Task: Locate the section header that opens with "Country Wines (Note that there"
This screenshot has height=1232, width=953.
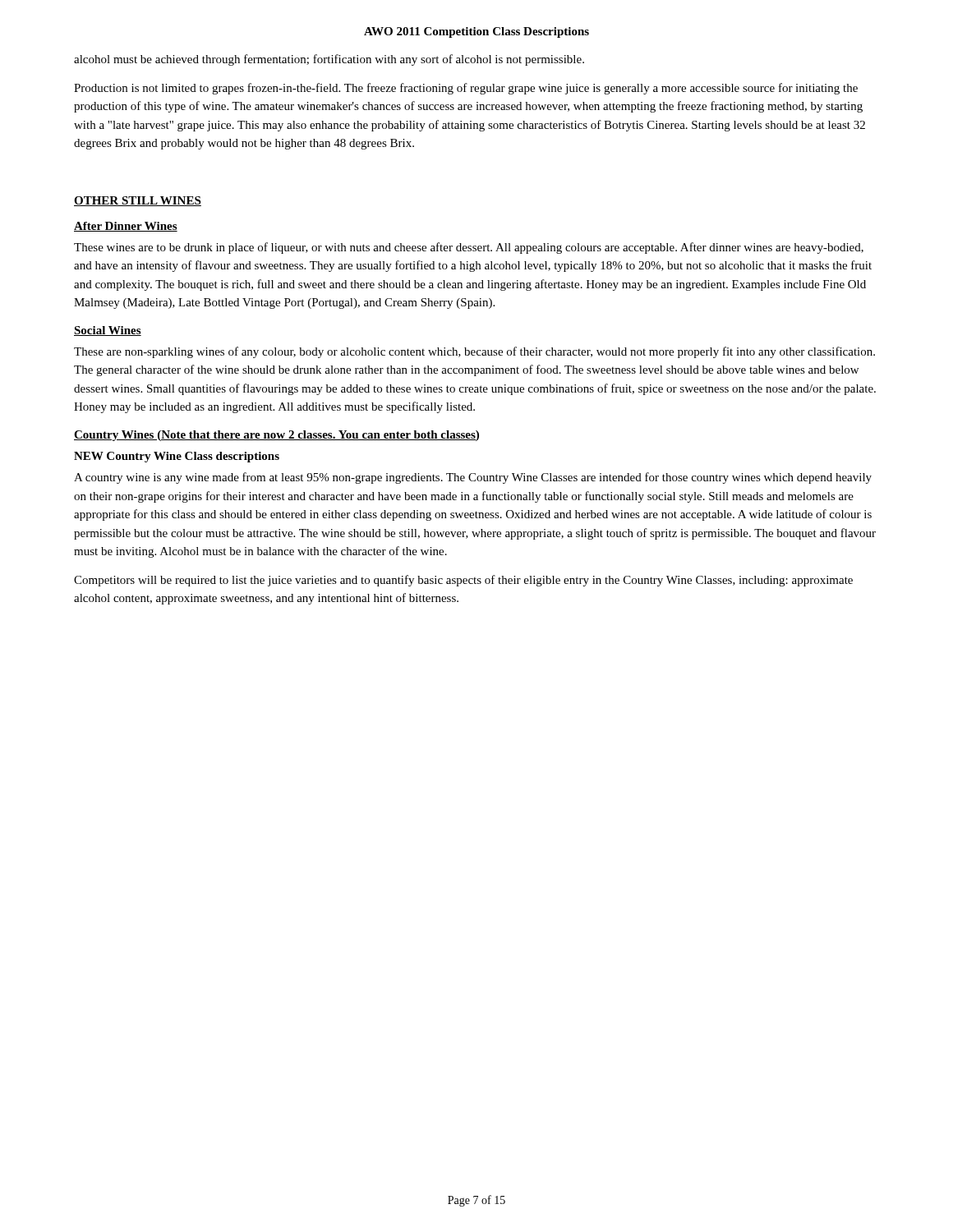Action: click(x=277, y=434)
